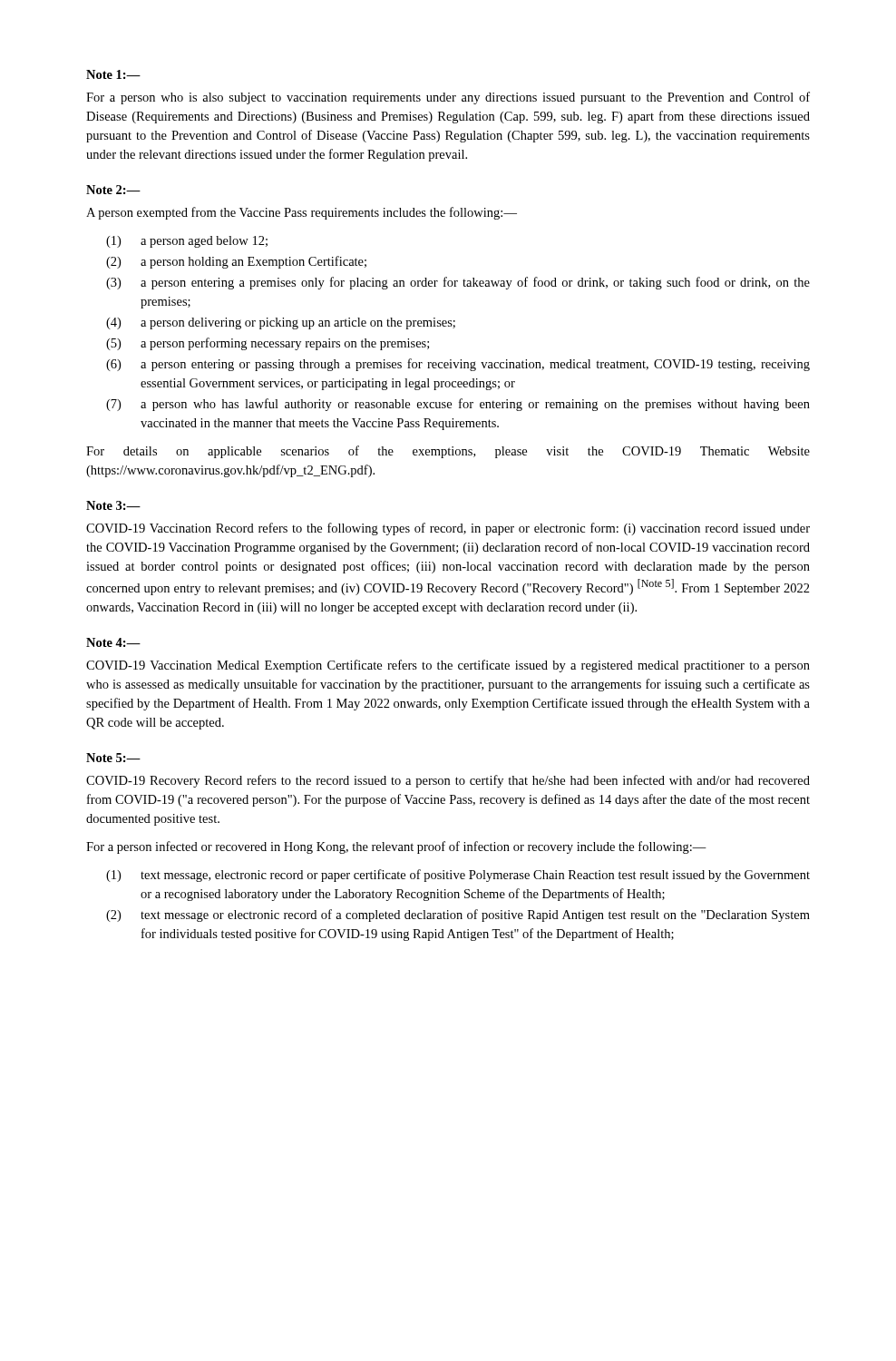Find the text block with the text "For a person infected or recovered in Hong"

click(x=448, y=847)
